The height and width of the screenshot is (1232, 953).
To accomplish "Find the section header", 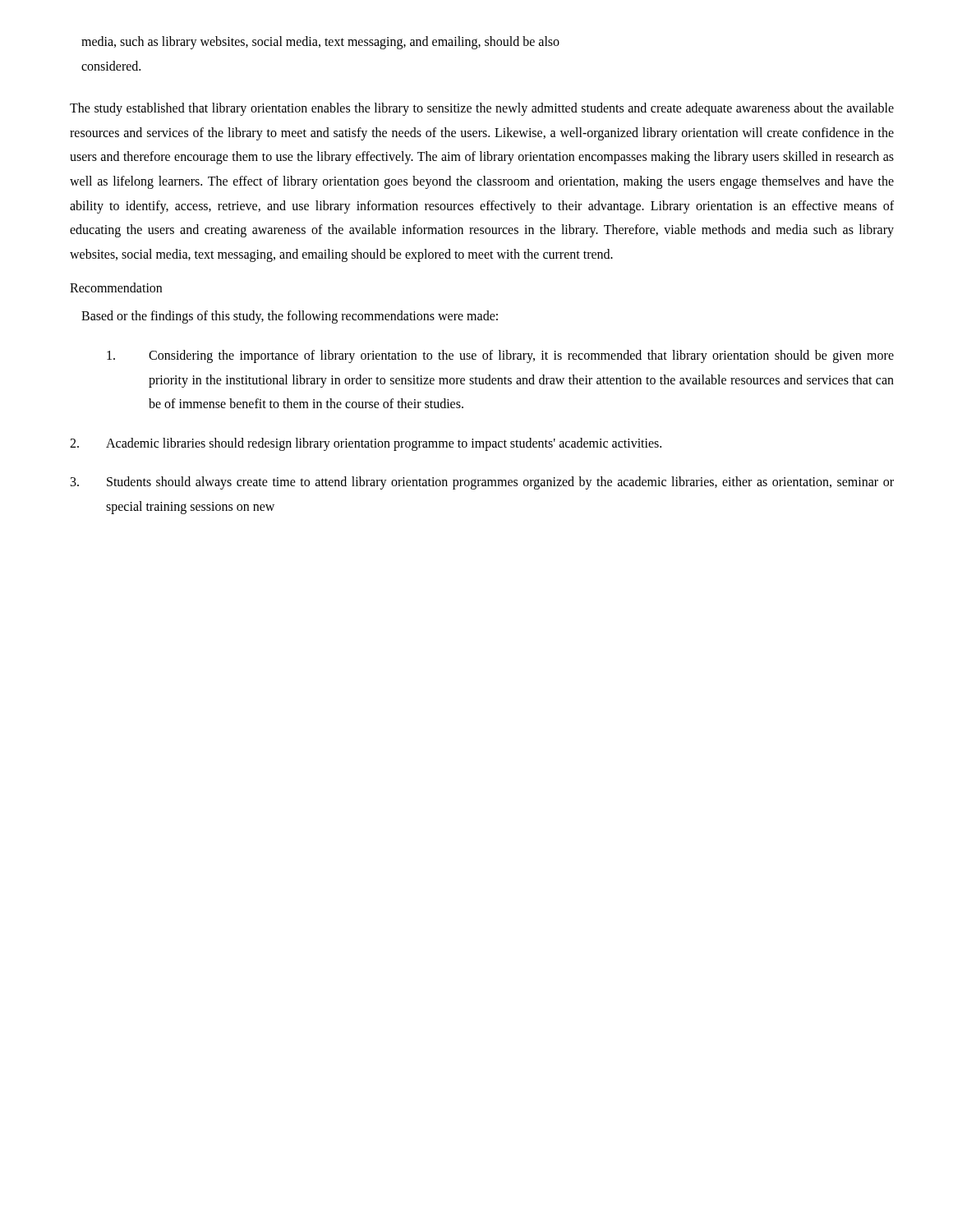I will pos(116,288).
